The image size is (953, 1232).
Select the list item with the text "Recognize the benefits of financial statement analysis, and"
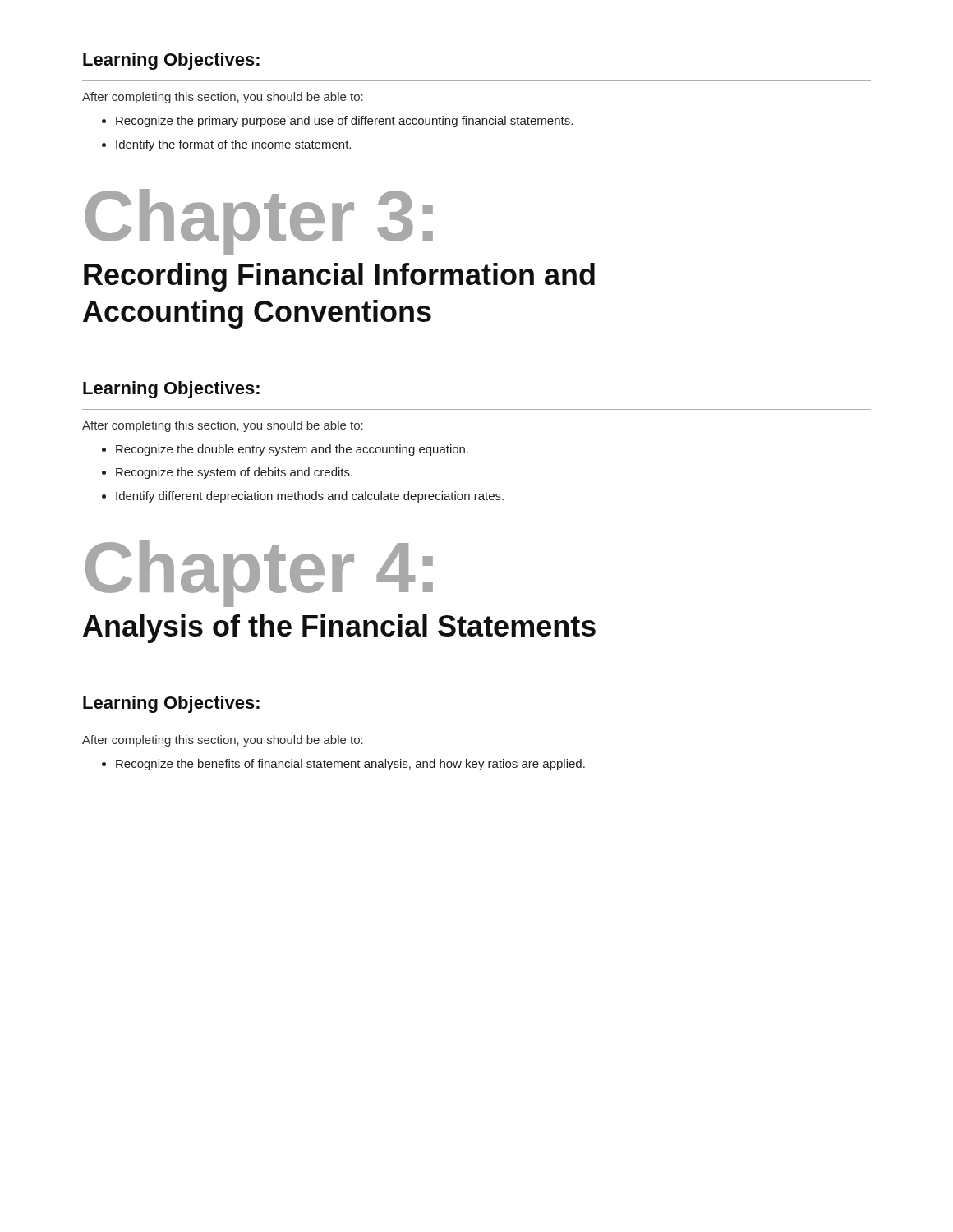(493, 764)
